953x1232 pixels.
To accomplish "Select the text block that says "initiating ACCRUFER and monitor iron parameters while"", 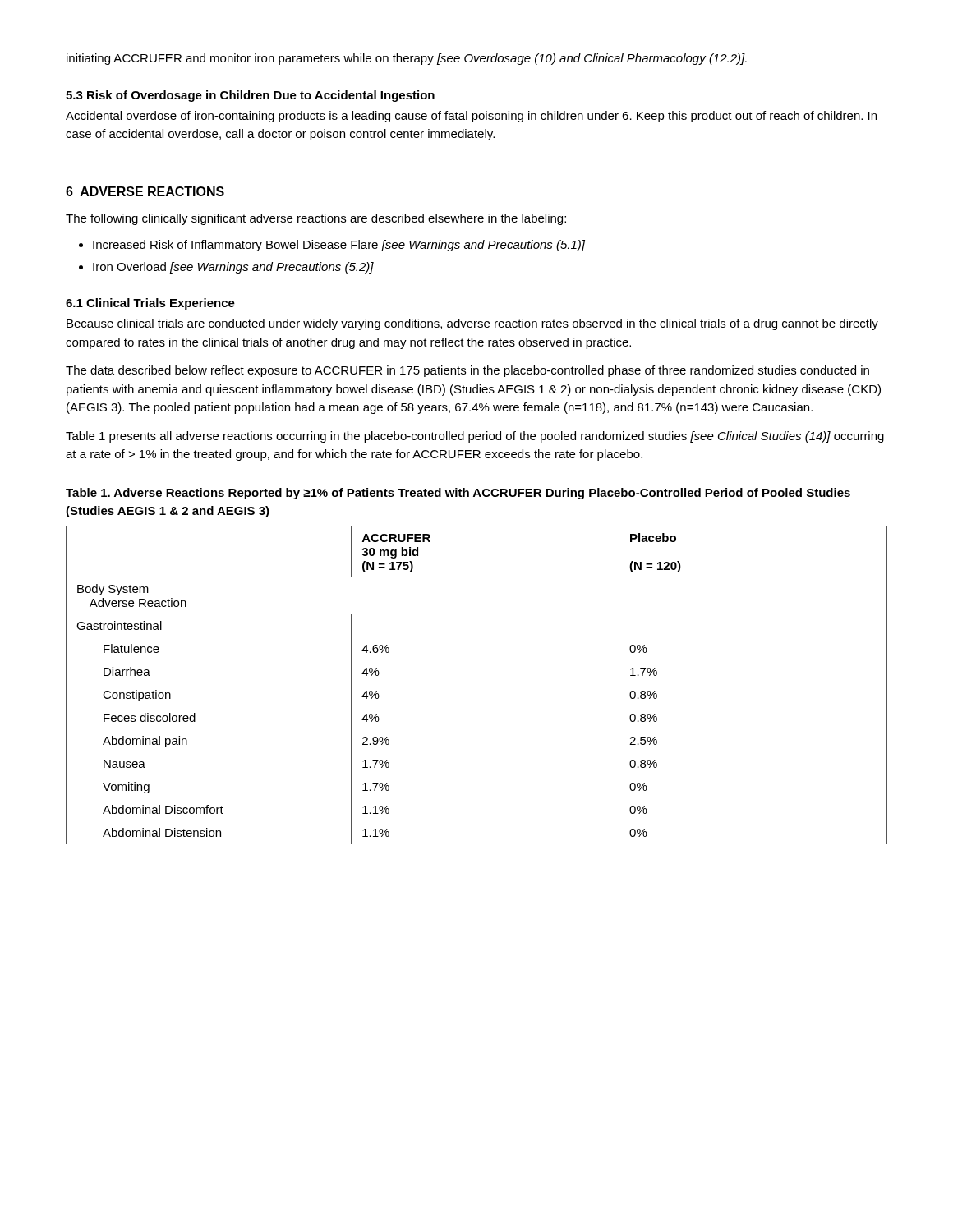I will 407,58.
